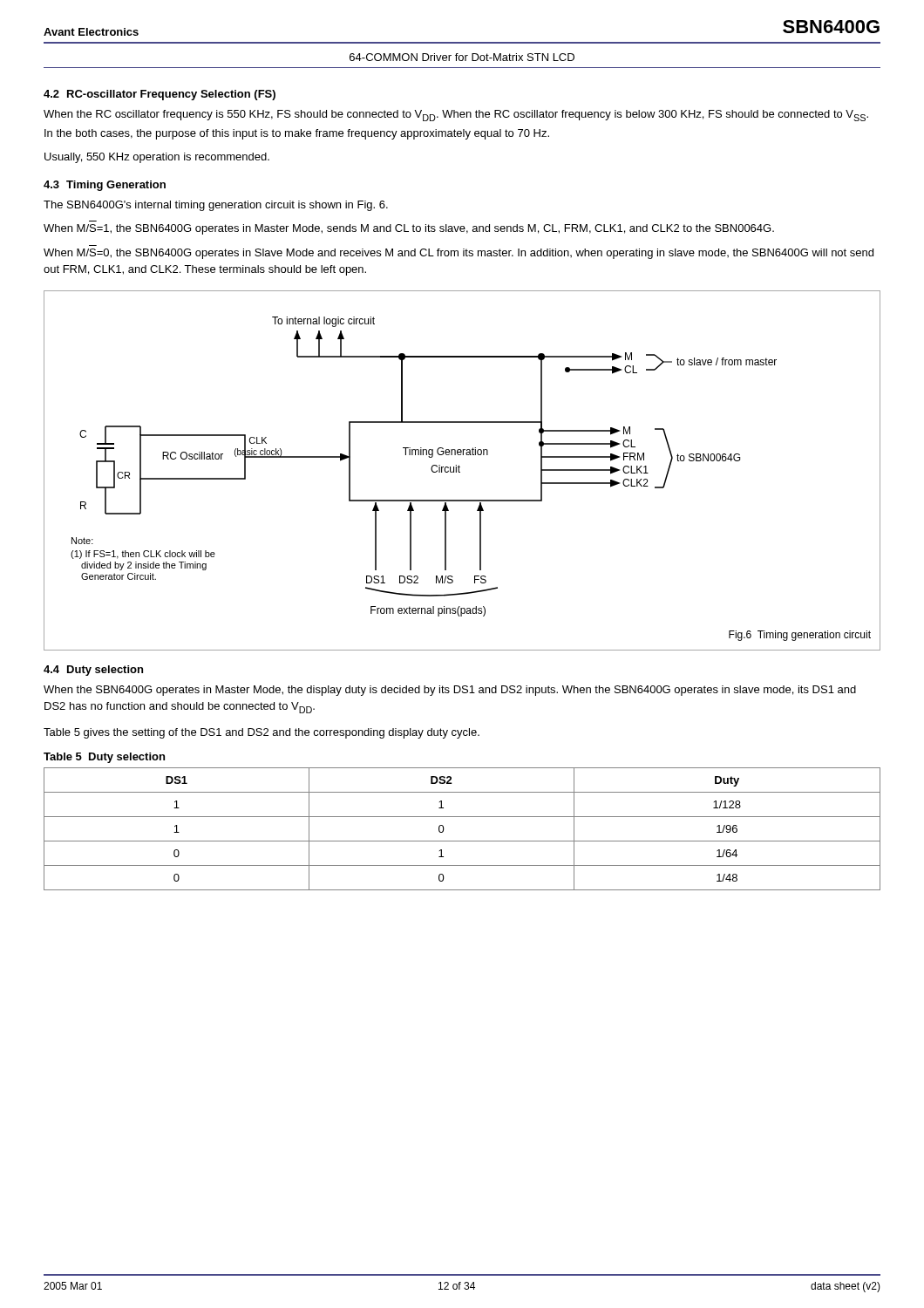Where is the passage that starts "When M/S=1, the SBN6400G"?
924x1308 pixels.
tap(409, 228)
